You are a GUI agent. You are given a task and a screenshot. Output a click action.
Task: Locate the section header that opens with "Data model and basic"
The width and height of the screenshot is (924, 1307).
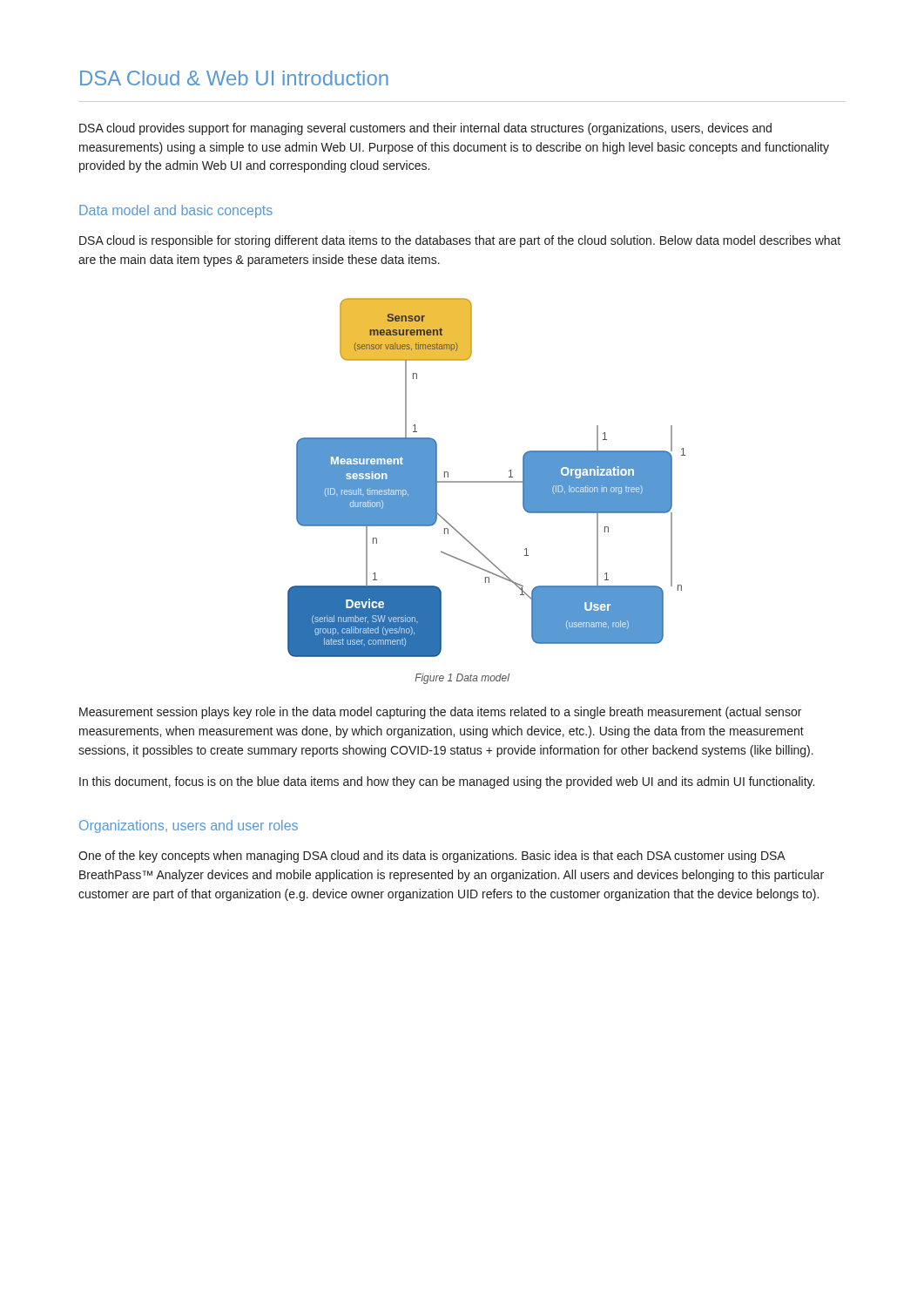[176, 211]
